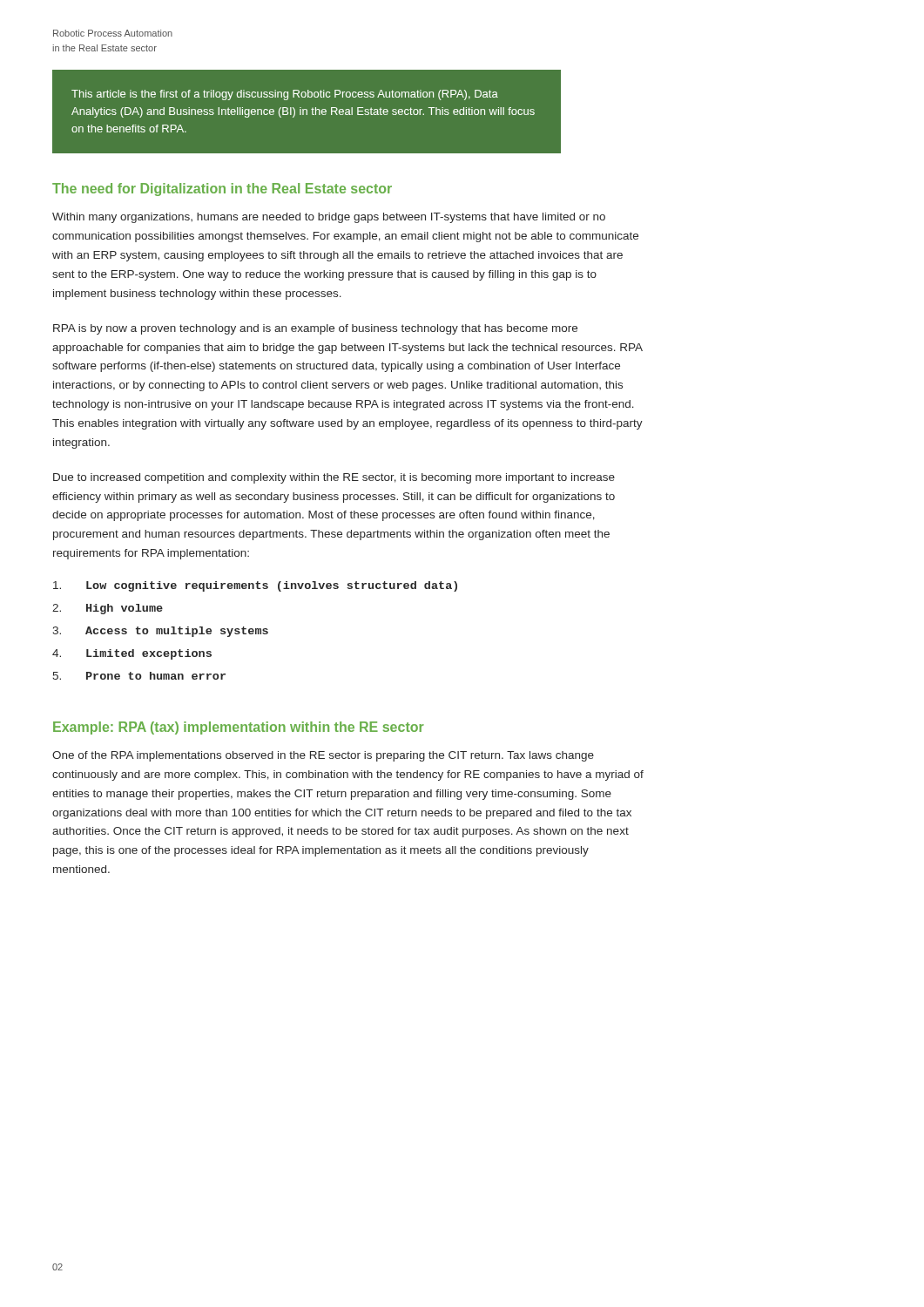Click on the section header that says "The need for"
The width and height of the screenshot is (924, 1307).
[222, 189]
